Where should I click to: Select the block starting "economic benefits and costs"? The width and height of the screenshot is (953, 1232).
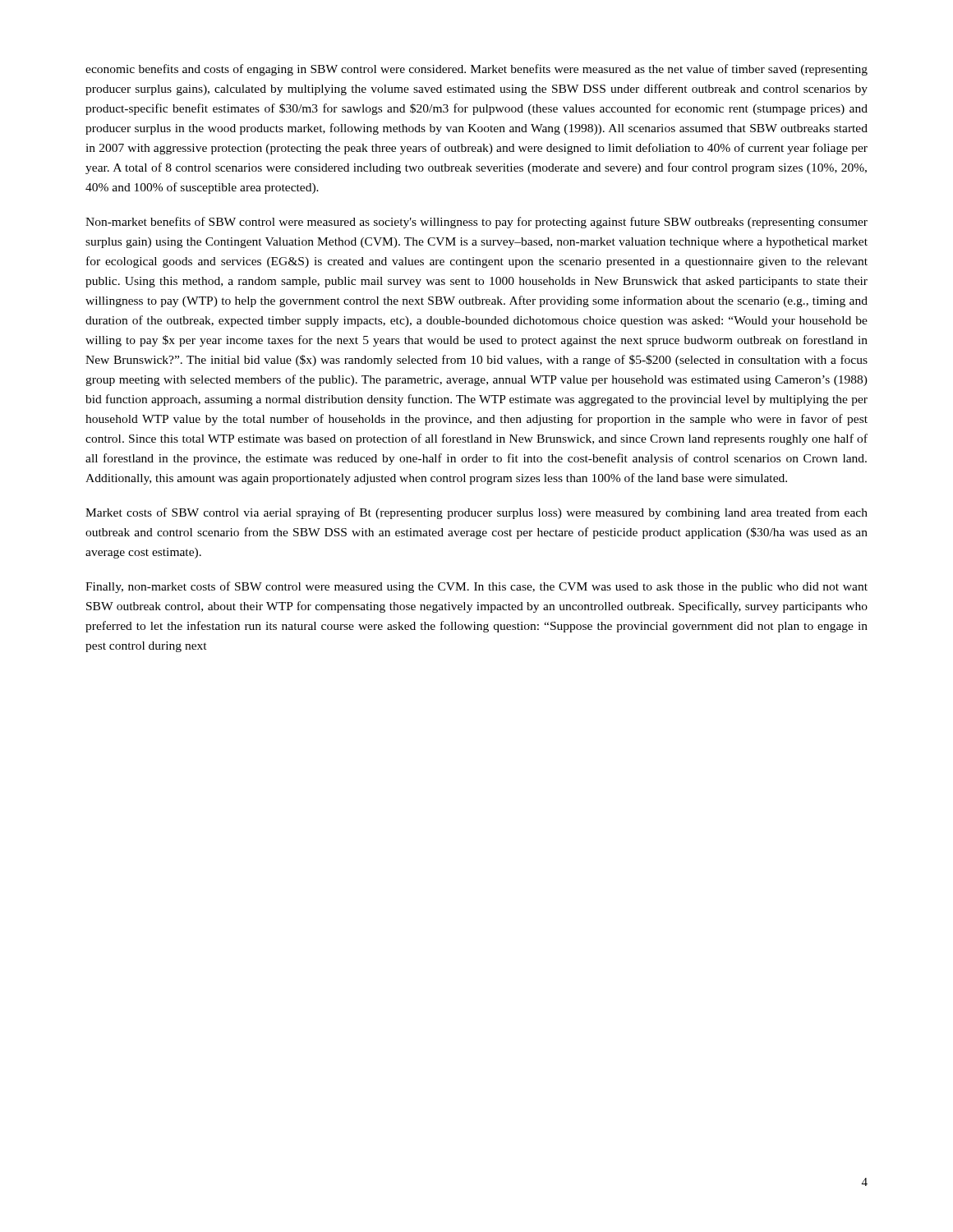click(476, 128)
